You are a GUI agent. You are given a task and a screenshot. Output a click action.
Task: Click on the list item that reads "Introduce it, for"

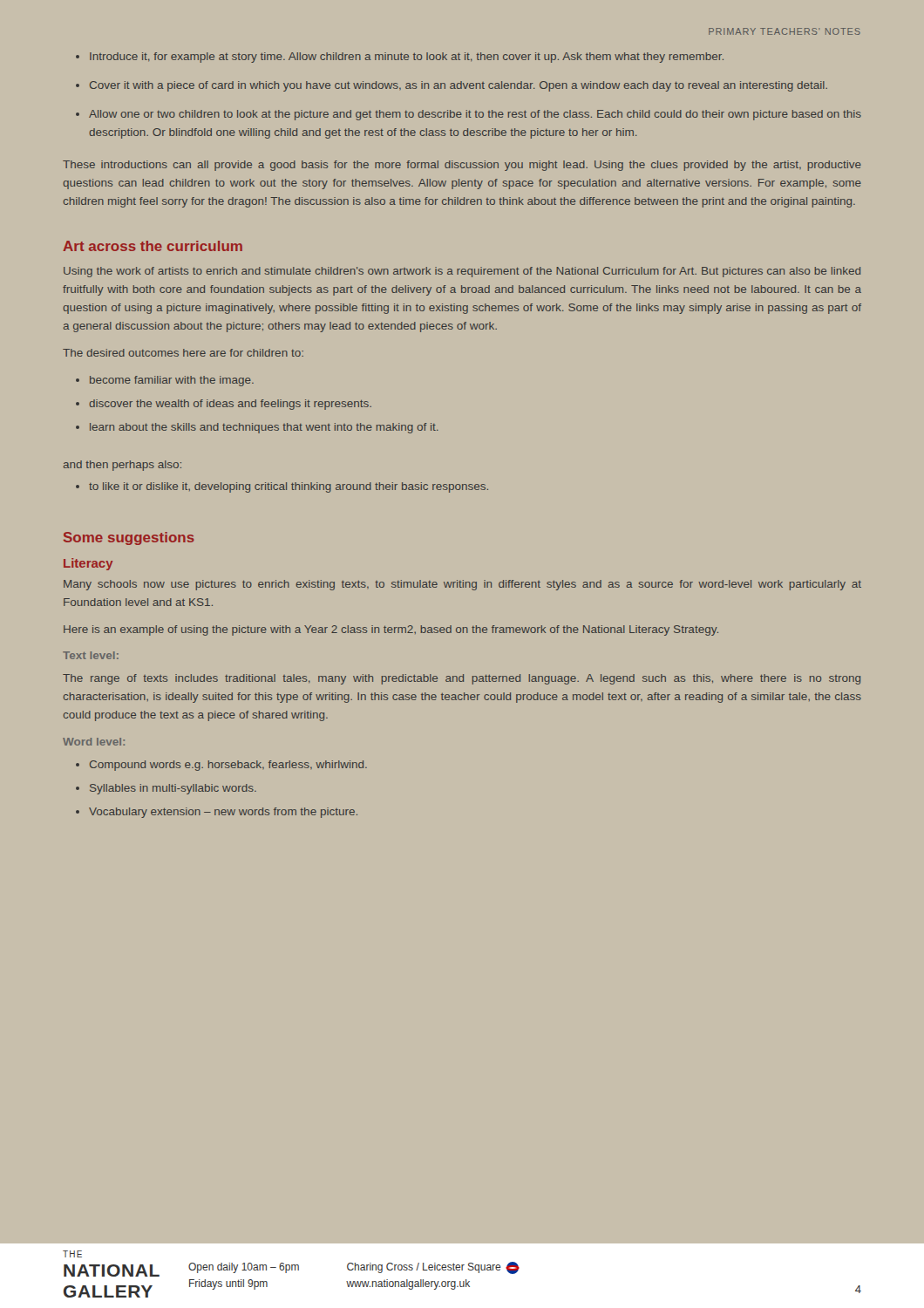462,57
